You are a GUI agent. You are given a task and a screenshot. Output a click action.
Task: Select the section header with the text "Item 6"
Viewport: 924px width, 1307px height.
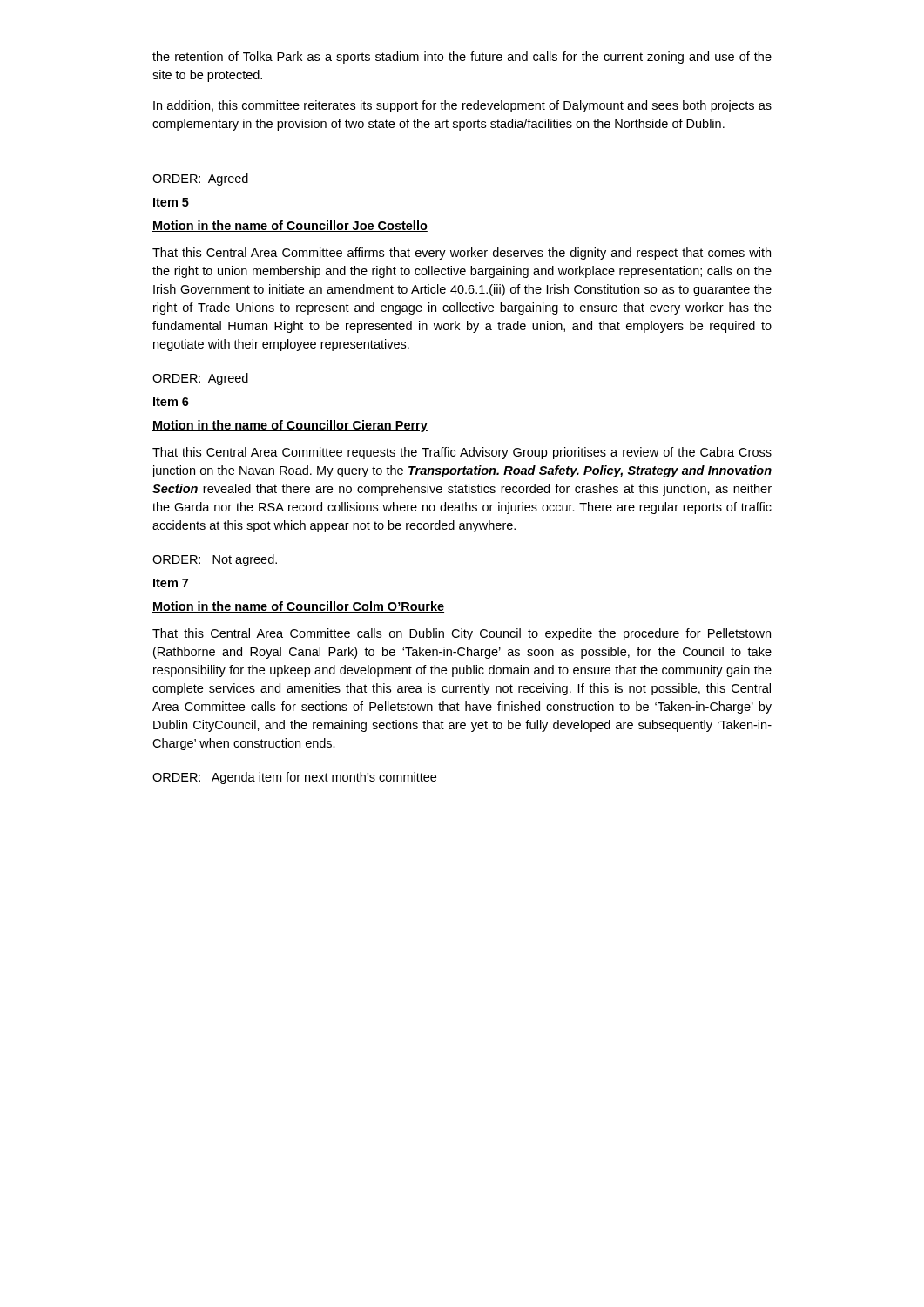coord(171,402)
